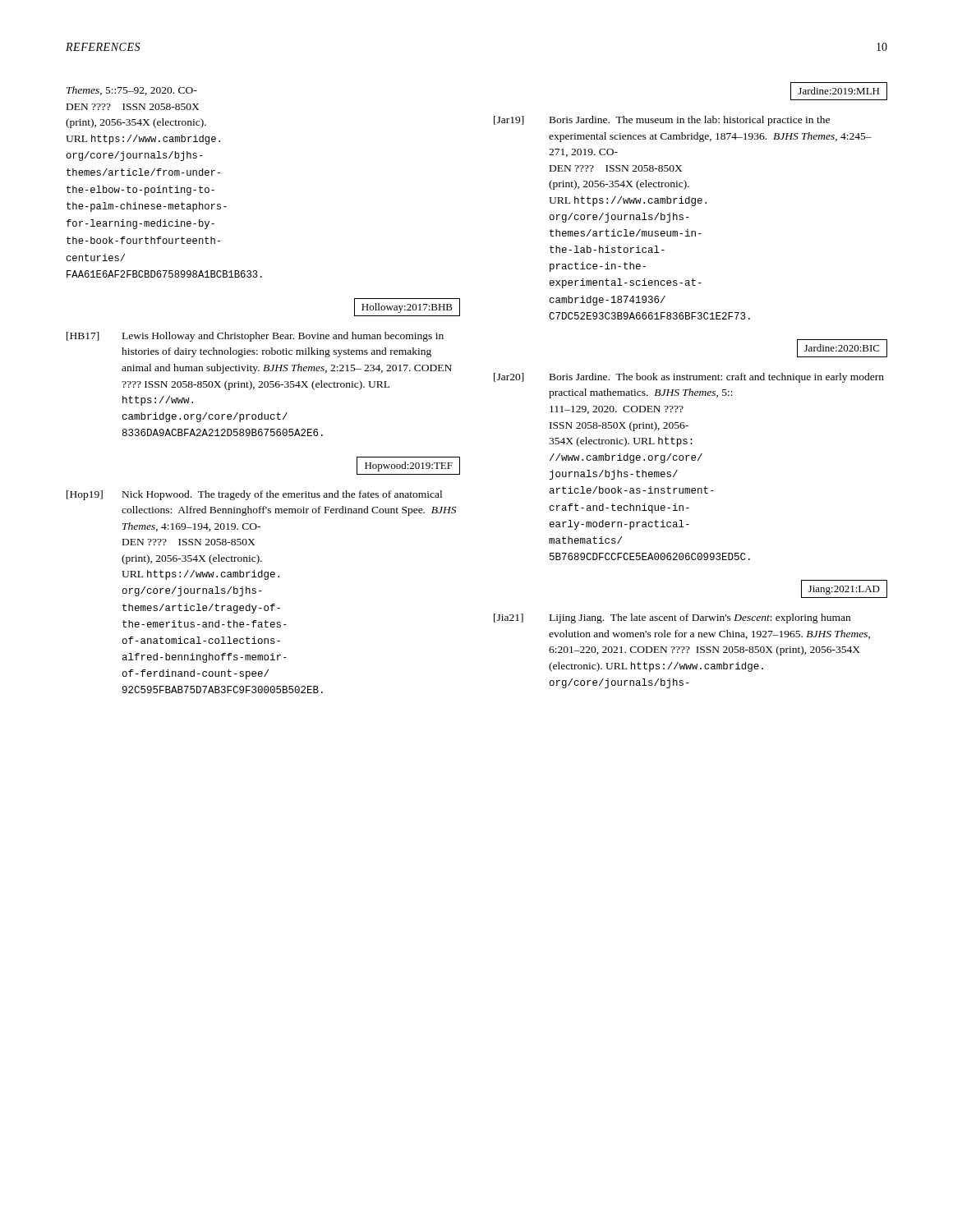Select the text block that reads "[Hop19] Nick Hopwood."
The width and height of the screenshot is (953, 1232).
[x=263, y=592]
